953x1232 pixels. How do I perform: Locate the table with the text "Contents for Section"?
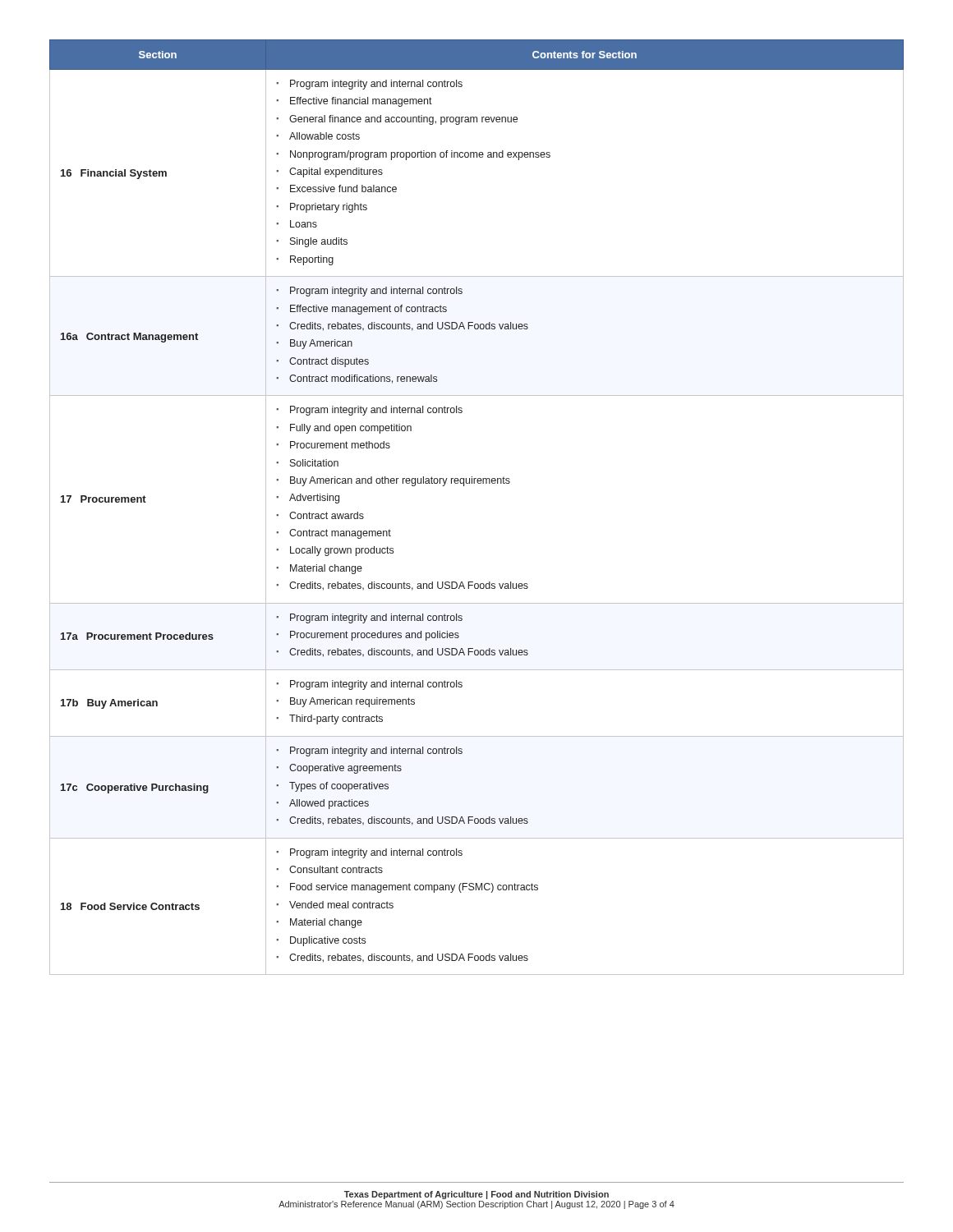pyautogui.click(x=476, y=507)
